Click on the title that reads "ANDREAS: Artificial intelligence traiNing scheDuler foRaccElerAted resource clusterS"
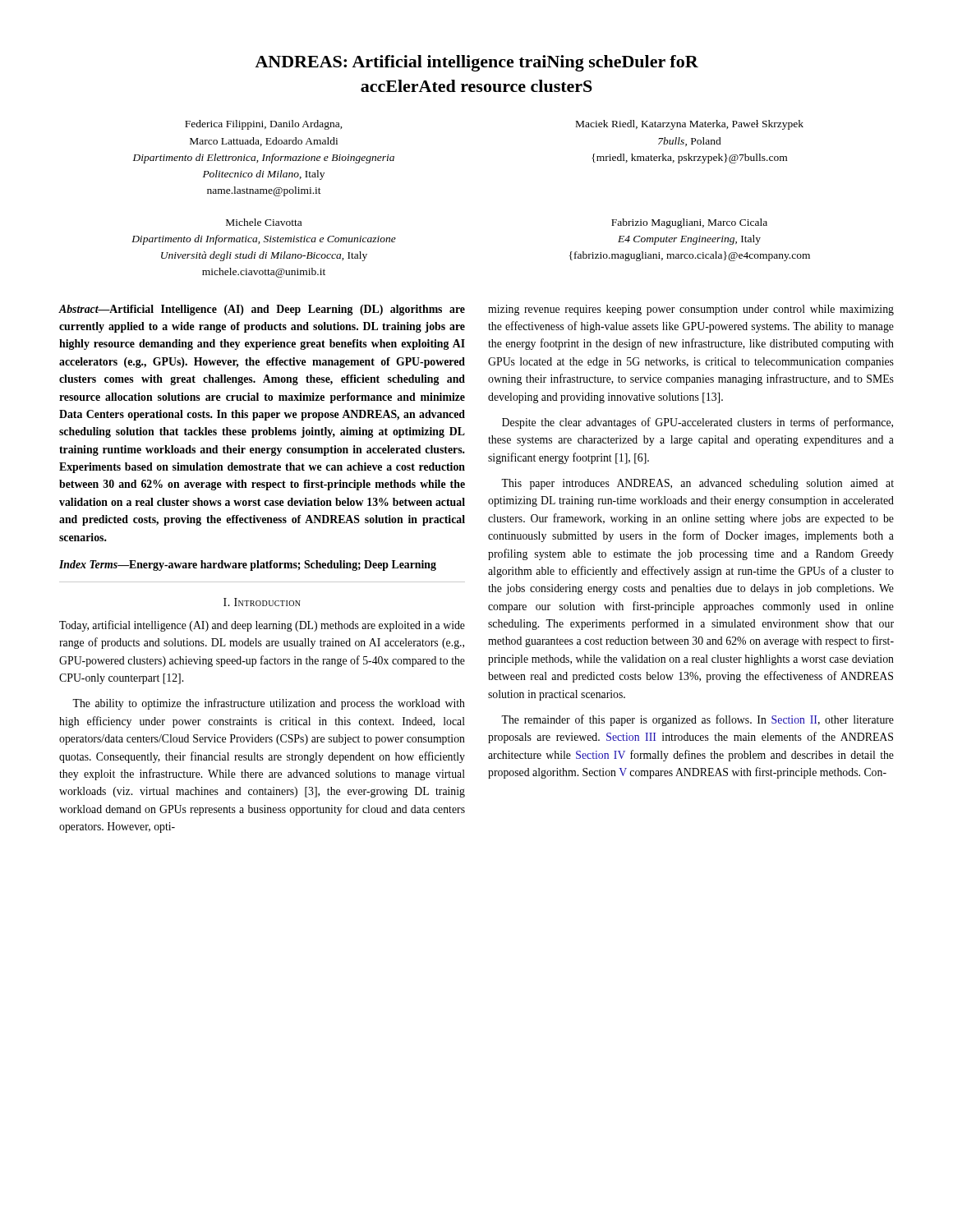 (x=476, y=74)
